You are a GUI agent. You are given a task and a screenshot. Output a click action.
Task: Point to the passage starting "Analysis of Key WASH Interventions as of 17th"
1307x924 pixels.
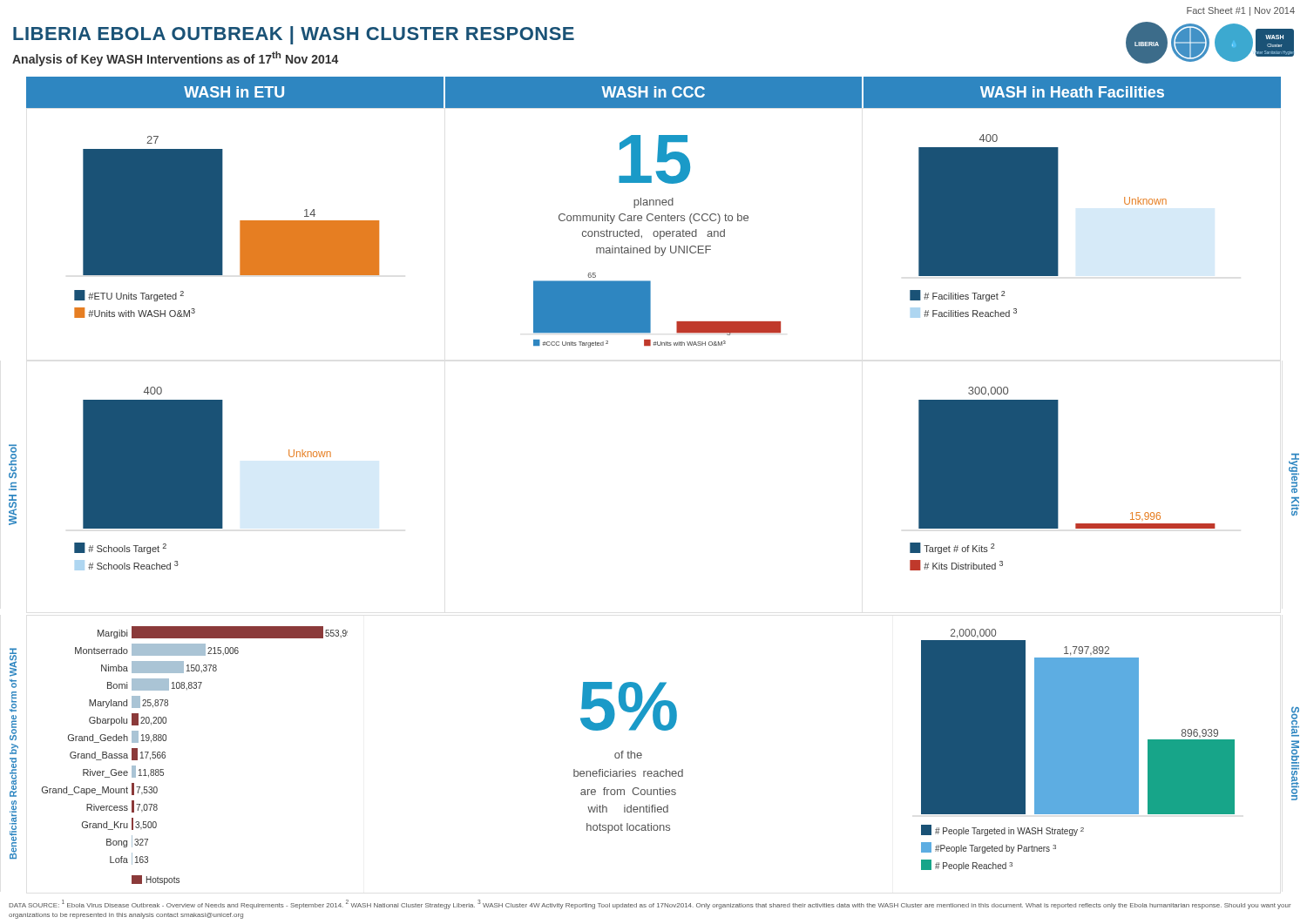pos(175,57)
